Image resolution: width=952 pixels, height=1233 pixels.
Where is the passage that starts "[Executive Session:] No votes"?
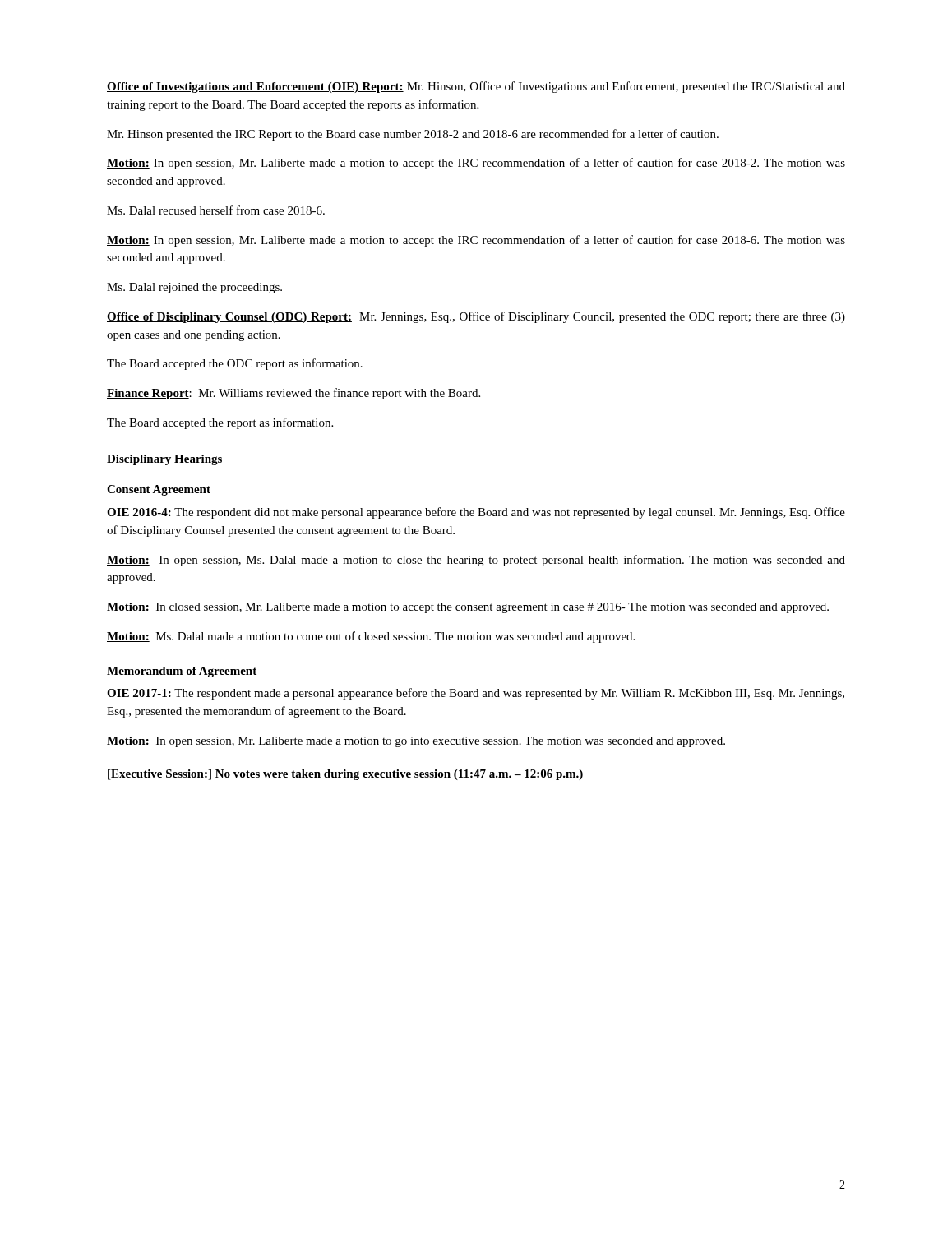(x=476, y=774)
